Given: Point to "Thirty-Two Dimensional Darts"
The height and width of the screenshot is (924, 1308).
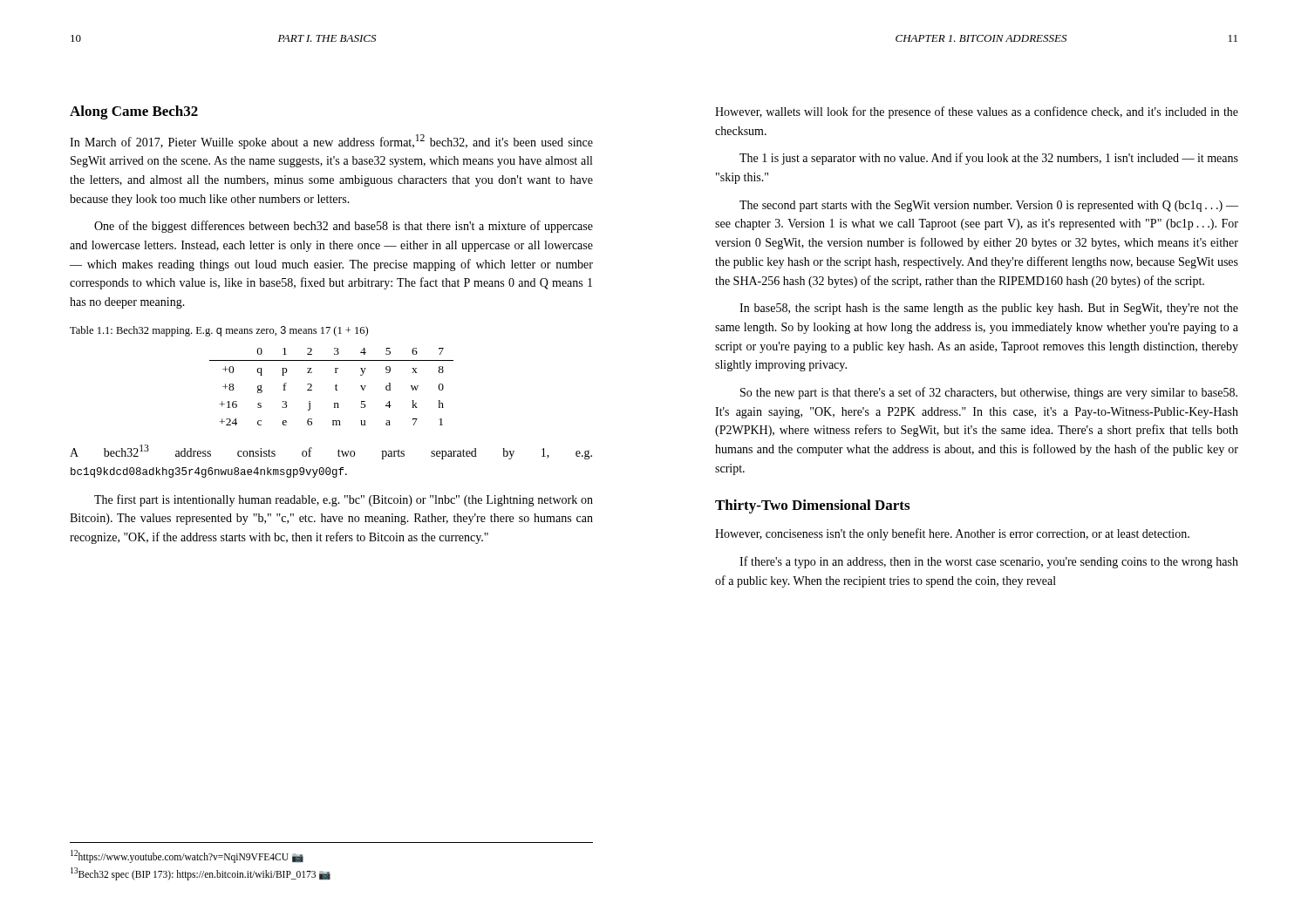Looking at the screenshot, I should (813, 505).
